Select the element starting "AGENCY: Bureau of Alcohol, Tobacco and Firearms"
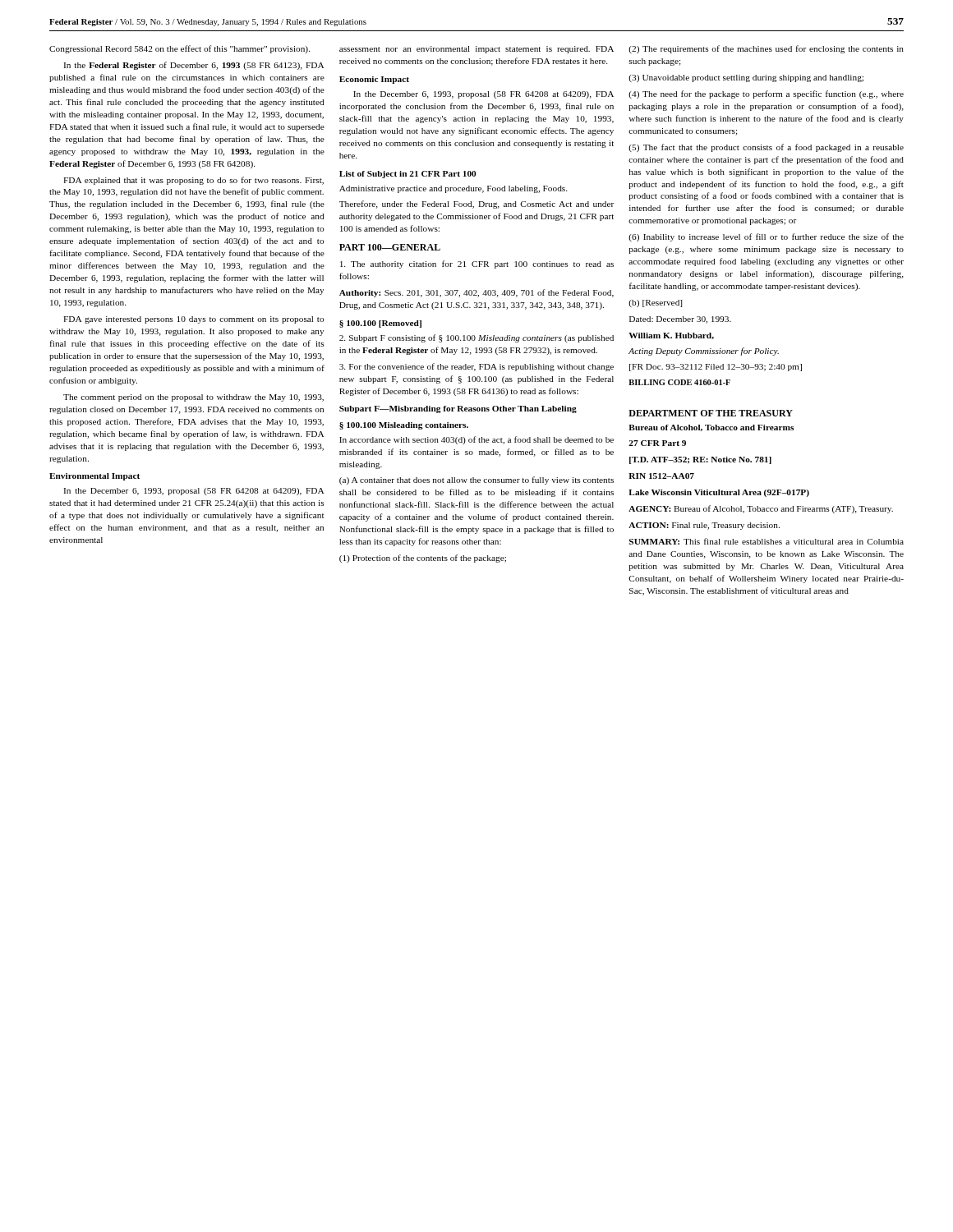Image resolution: width=953 pixels, height=1232 pixels. click(761, 509)
